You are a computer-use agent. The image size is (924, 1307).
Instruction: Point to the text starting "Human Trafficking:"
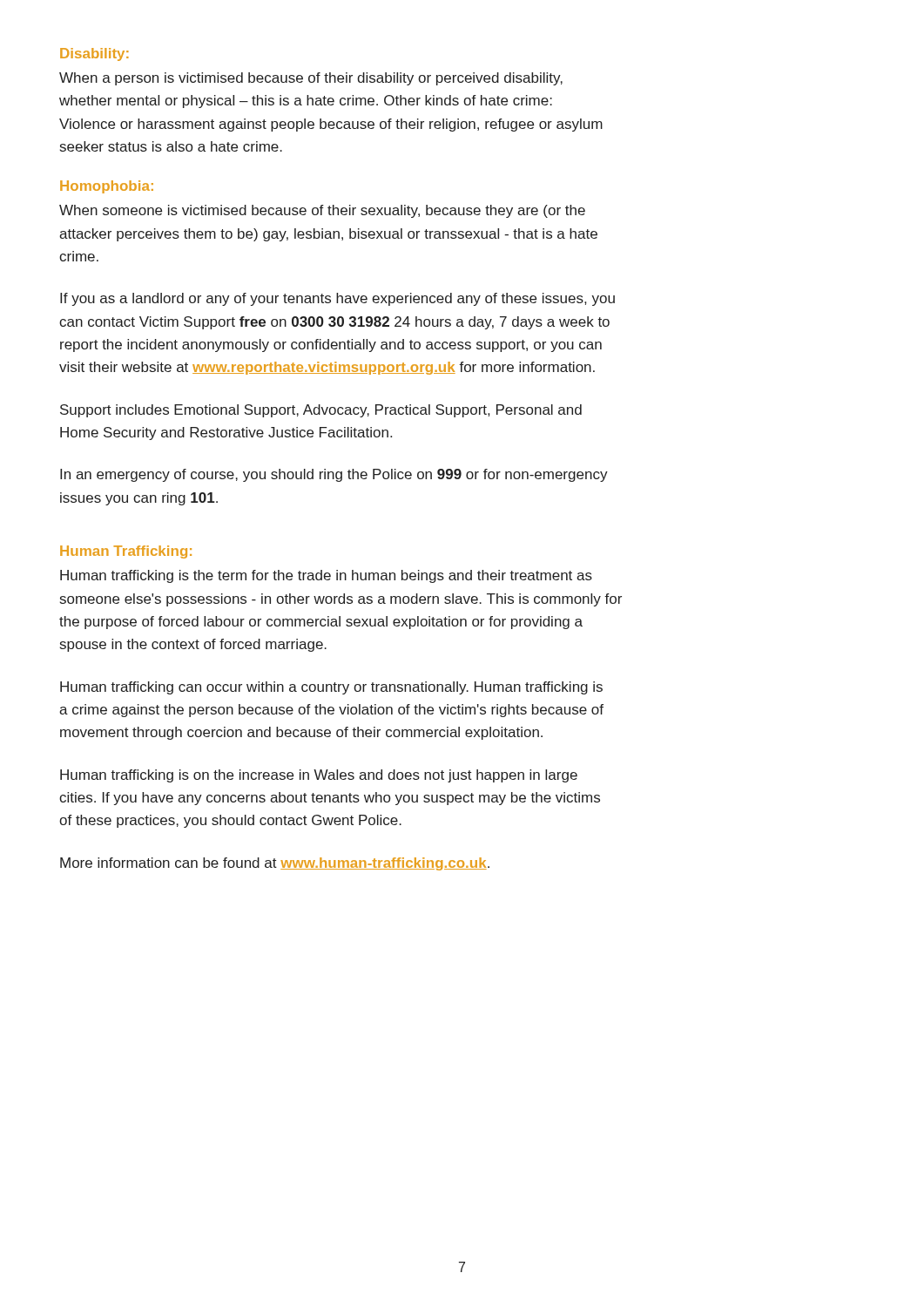tap(126, 551)
